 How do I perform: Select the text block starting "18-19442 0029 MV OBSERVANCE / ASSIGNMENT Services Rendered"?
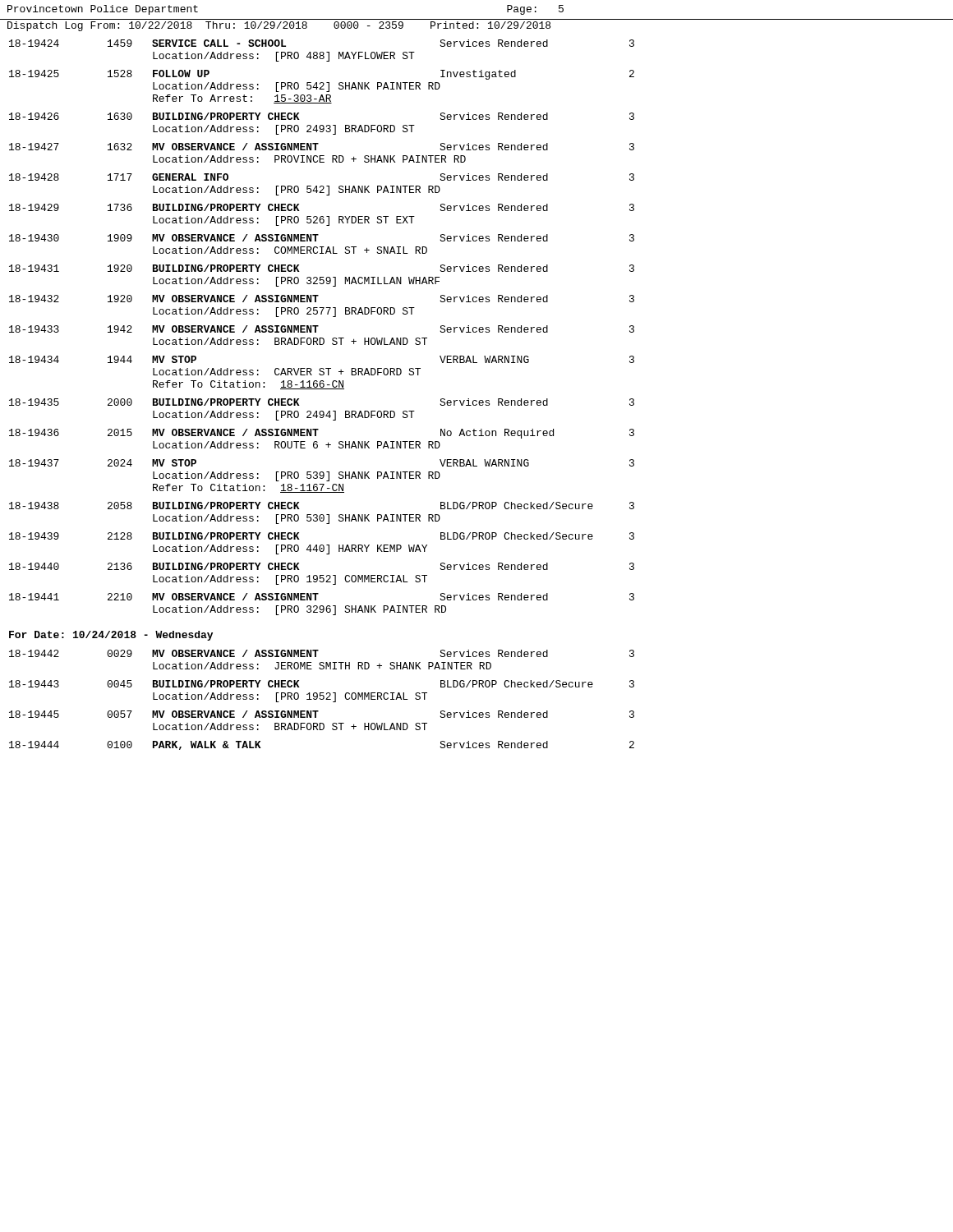322,654
